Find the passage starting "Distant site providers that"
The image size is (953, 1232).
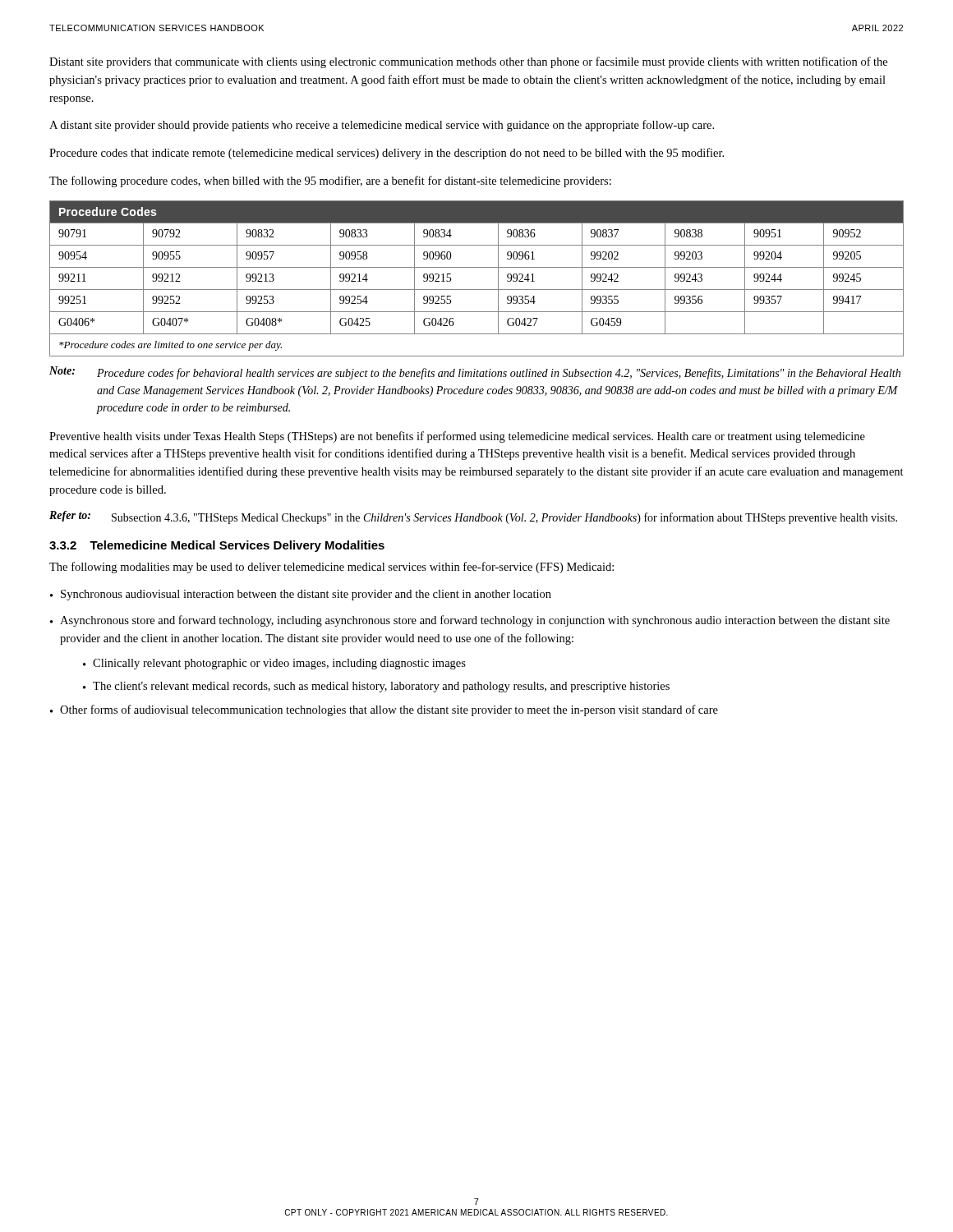[469, 79]
